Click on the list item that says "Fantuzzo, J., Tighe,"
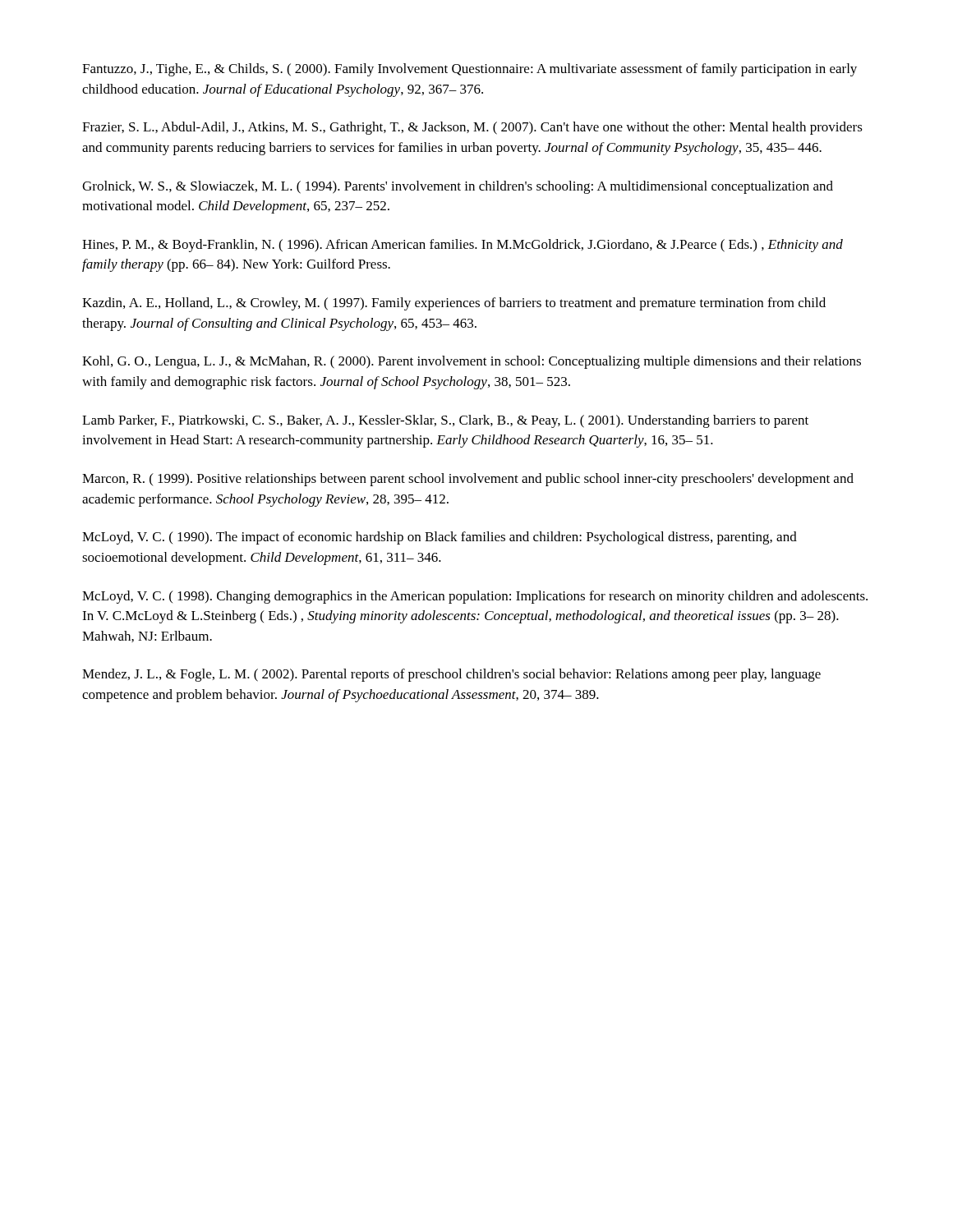953x1232 pixels. [x=470, y=79]
